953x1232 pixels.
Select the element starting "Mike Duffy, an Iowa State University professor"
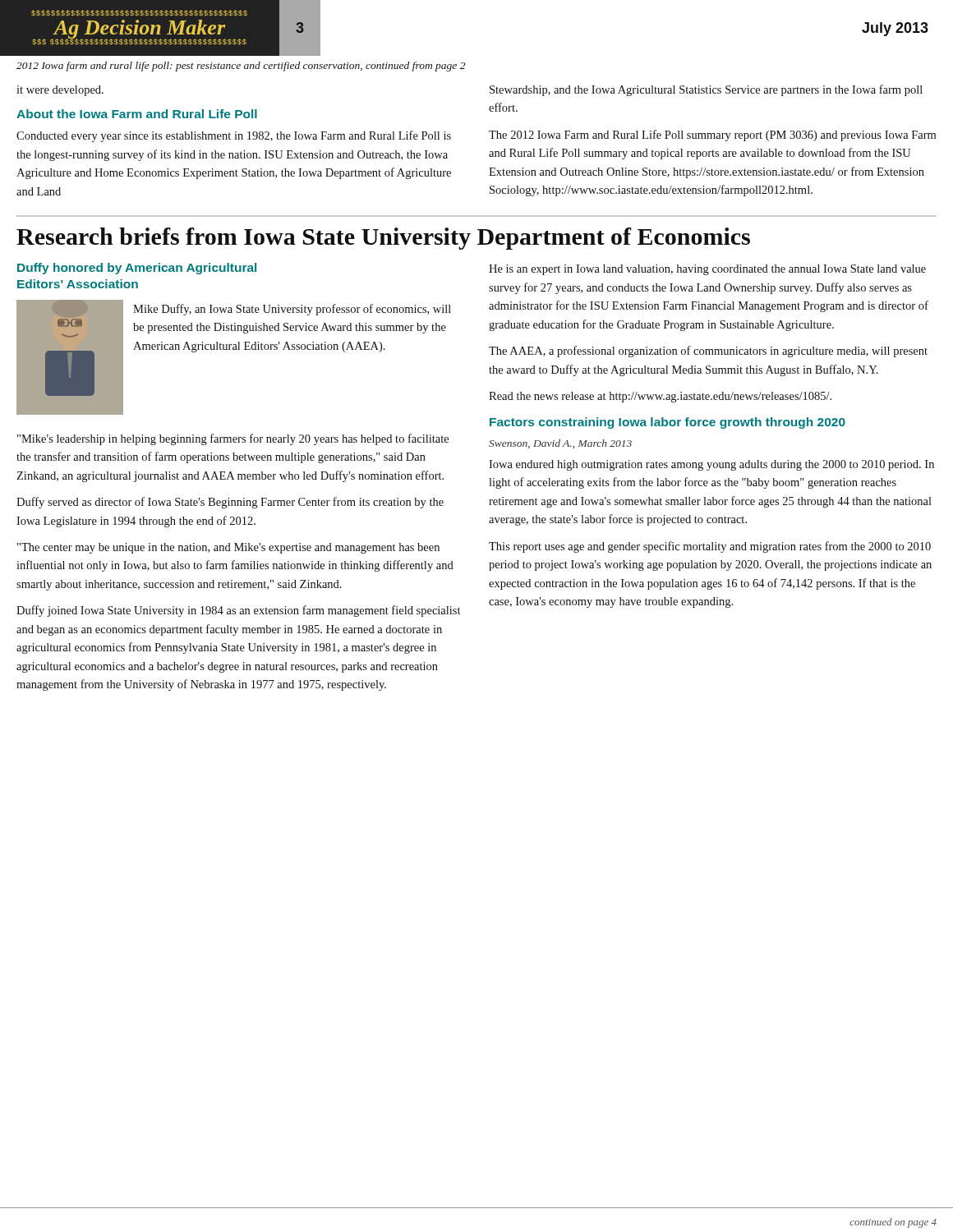coord(292,327)
